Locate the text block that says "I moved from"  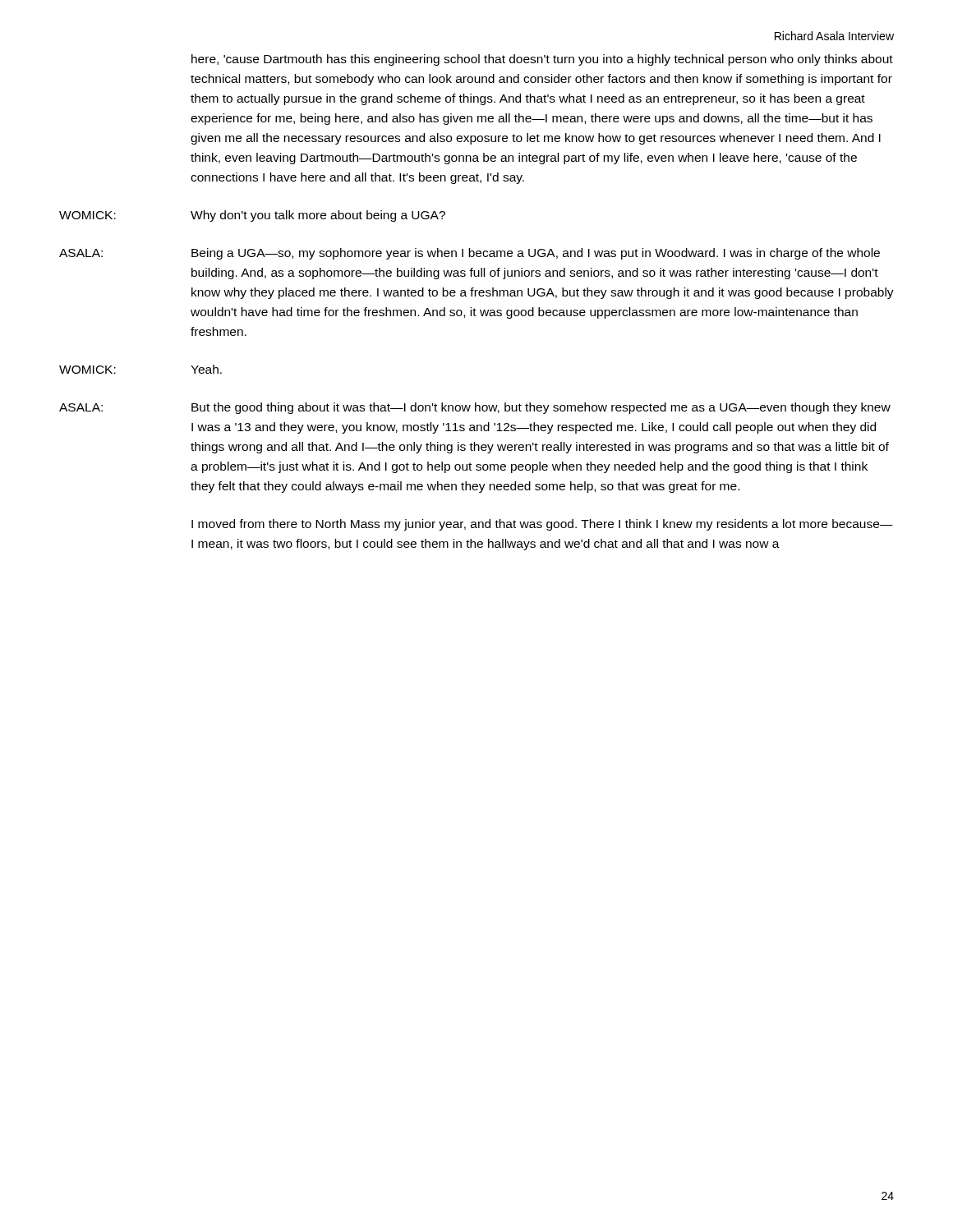click(x=542, y=534)
